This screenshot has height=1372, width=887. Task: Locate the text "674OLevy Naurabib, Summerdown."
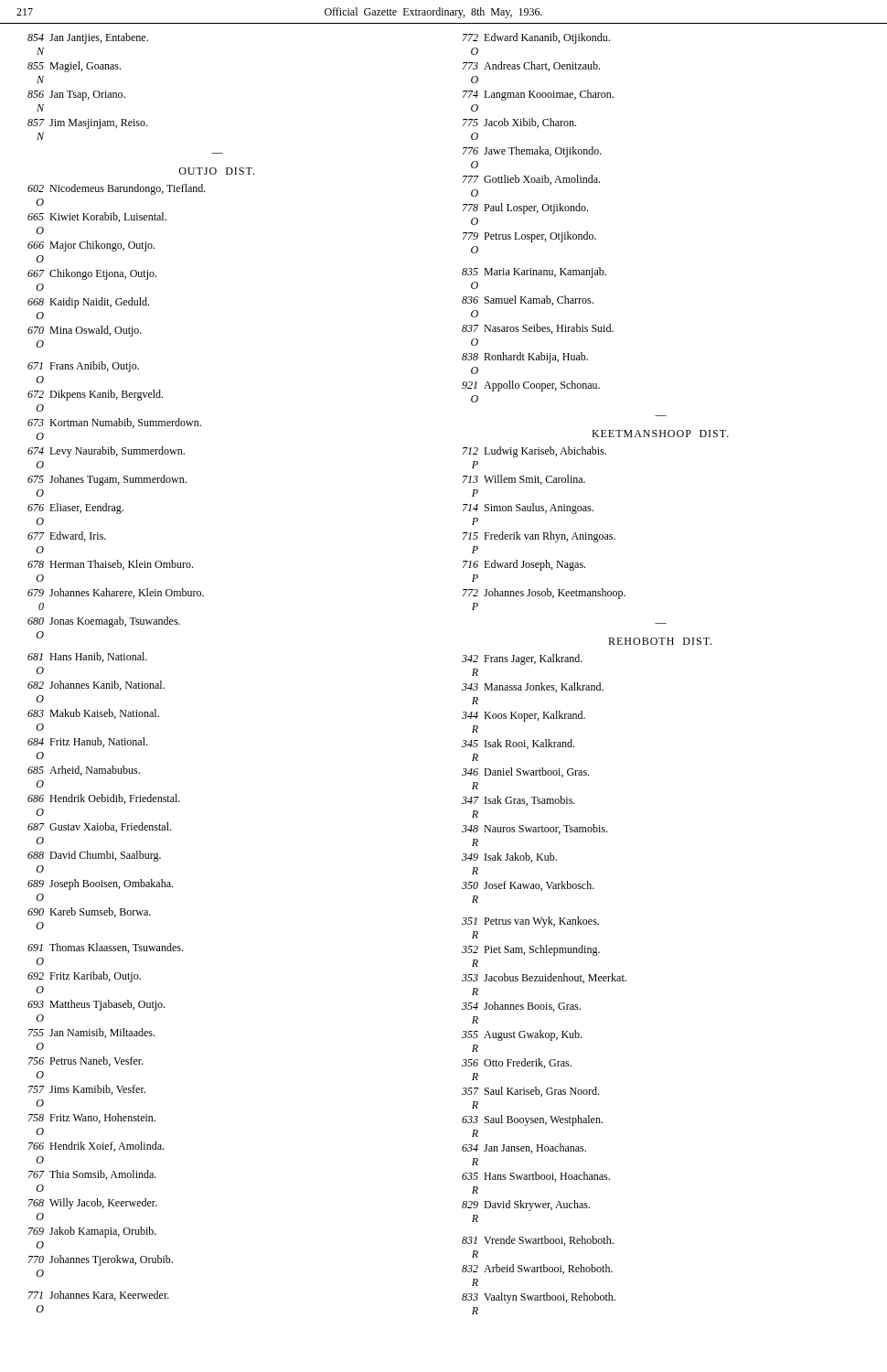tap(106, 452)
